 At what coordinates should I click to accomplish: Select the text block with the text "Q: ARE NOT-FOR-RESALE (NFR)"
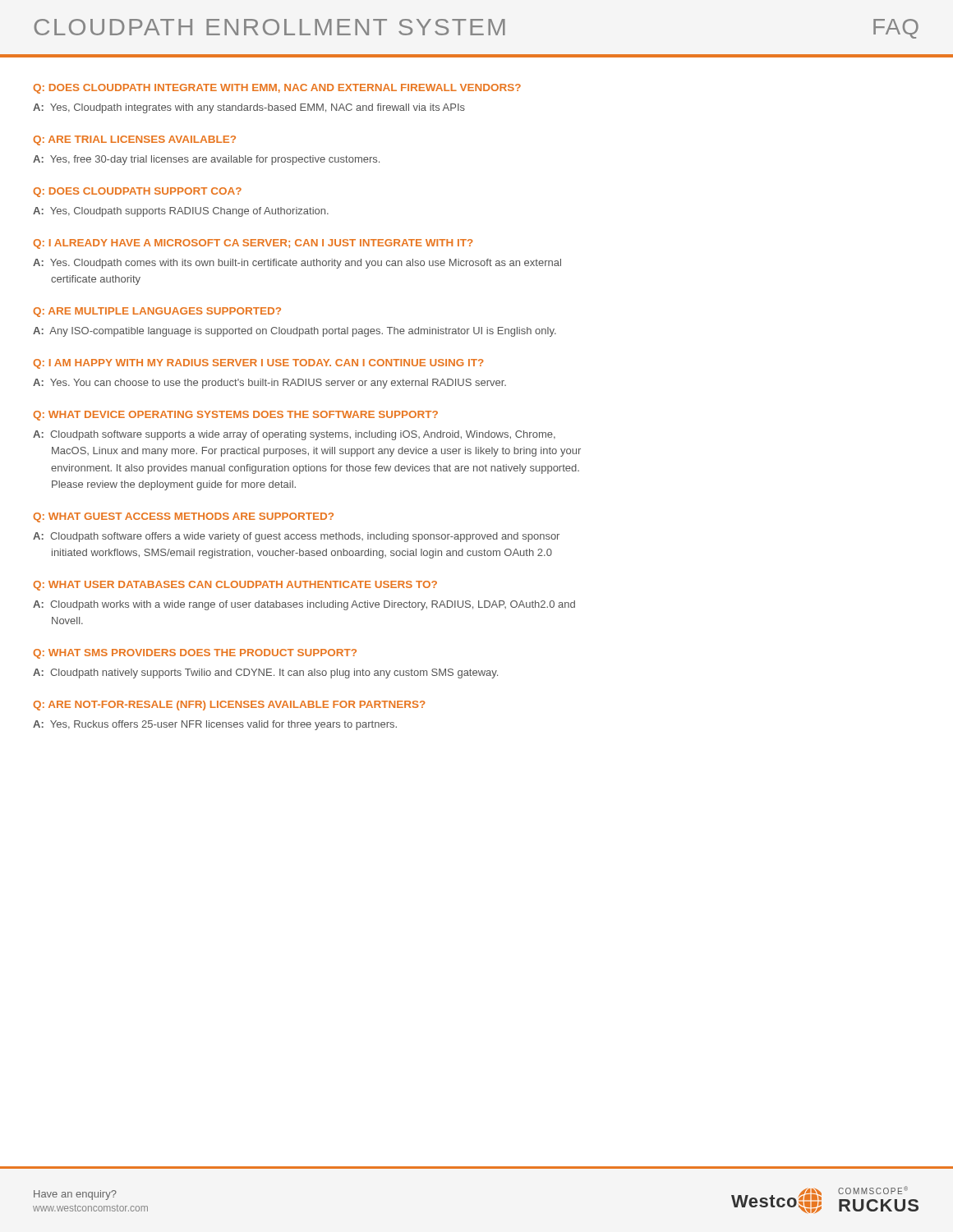click(x=229, y=706)
